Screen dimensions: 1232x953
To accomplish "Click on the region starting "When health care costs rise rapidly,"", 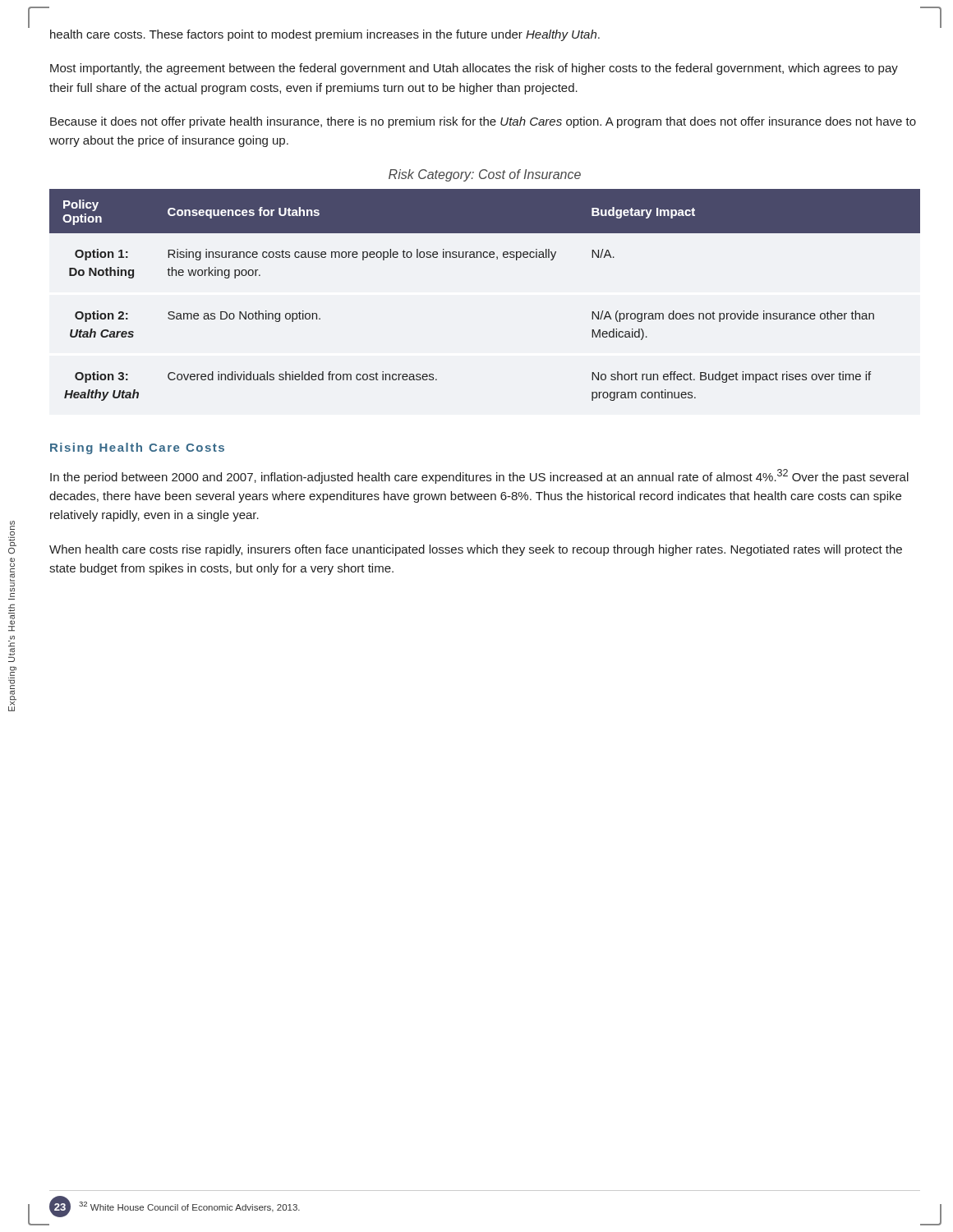I will coord(476,558).
